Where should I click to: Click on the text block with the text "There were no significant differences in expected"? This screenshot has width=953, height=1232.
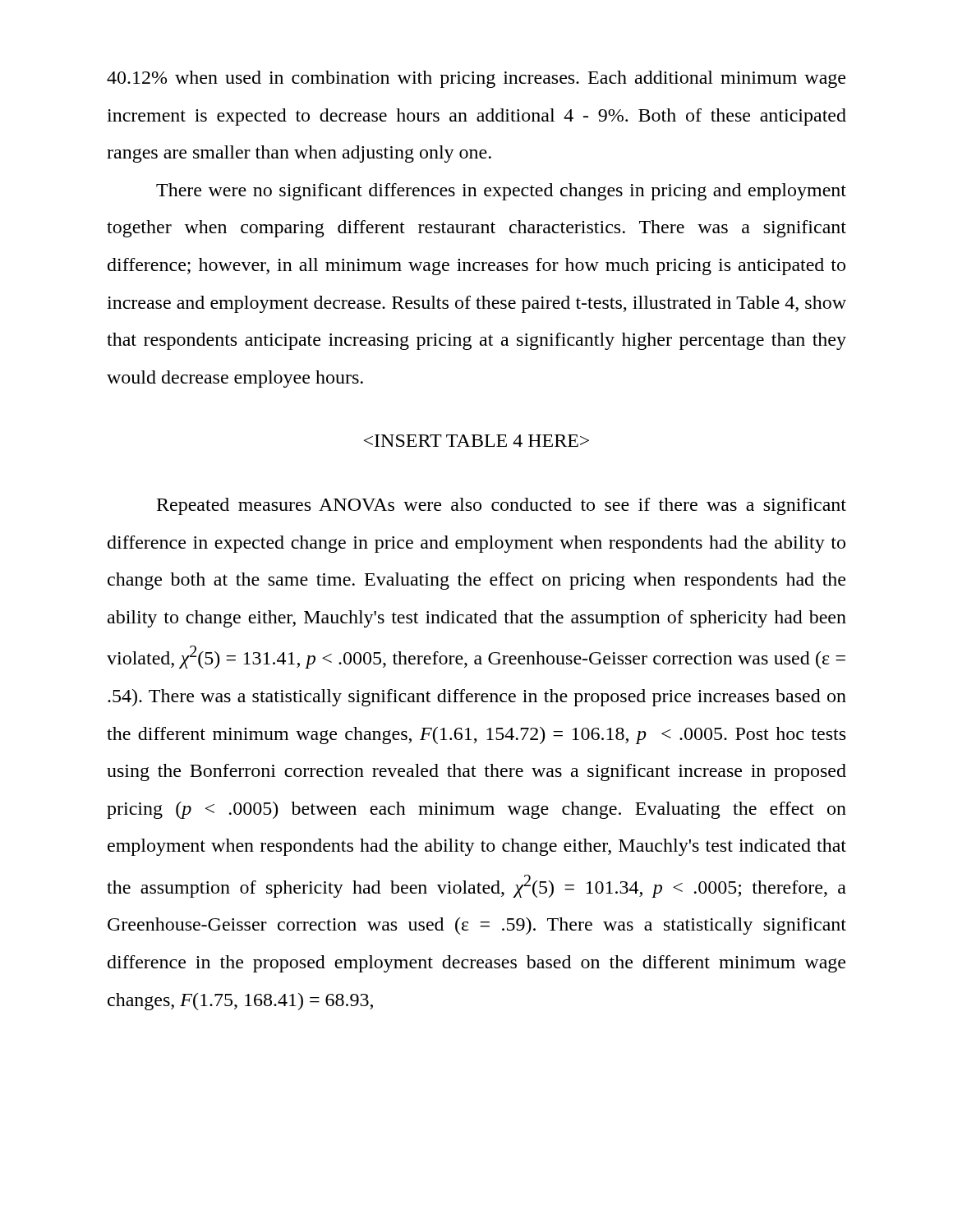pos(501,192)
